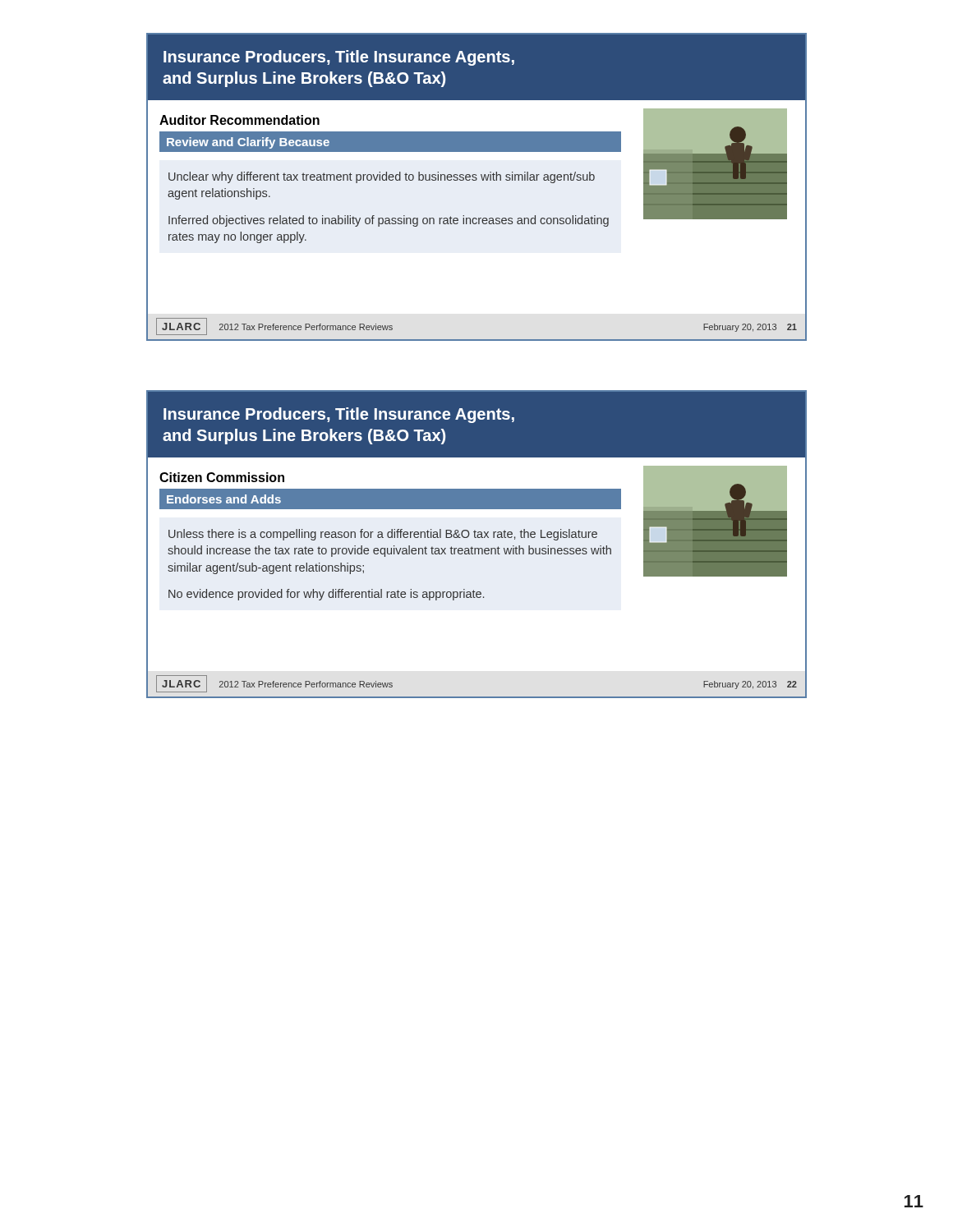Locate the text block starting "Inferred objectives related to inability of"
The width and height of the screenshot is (953, 1232).
(388, 228)
